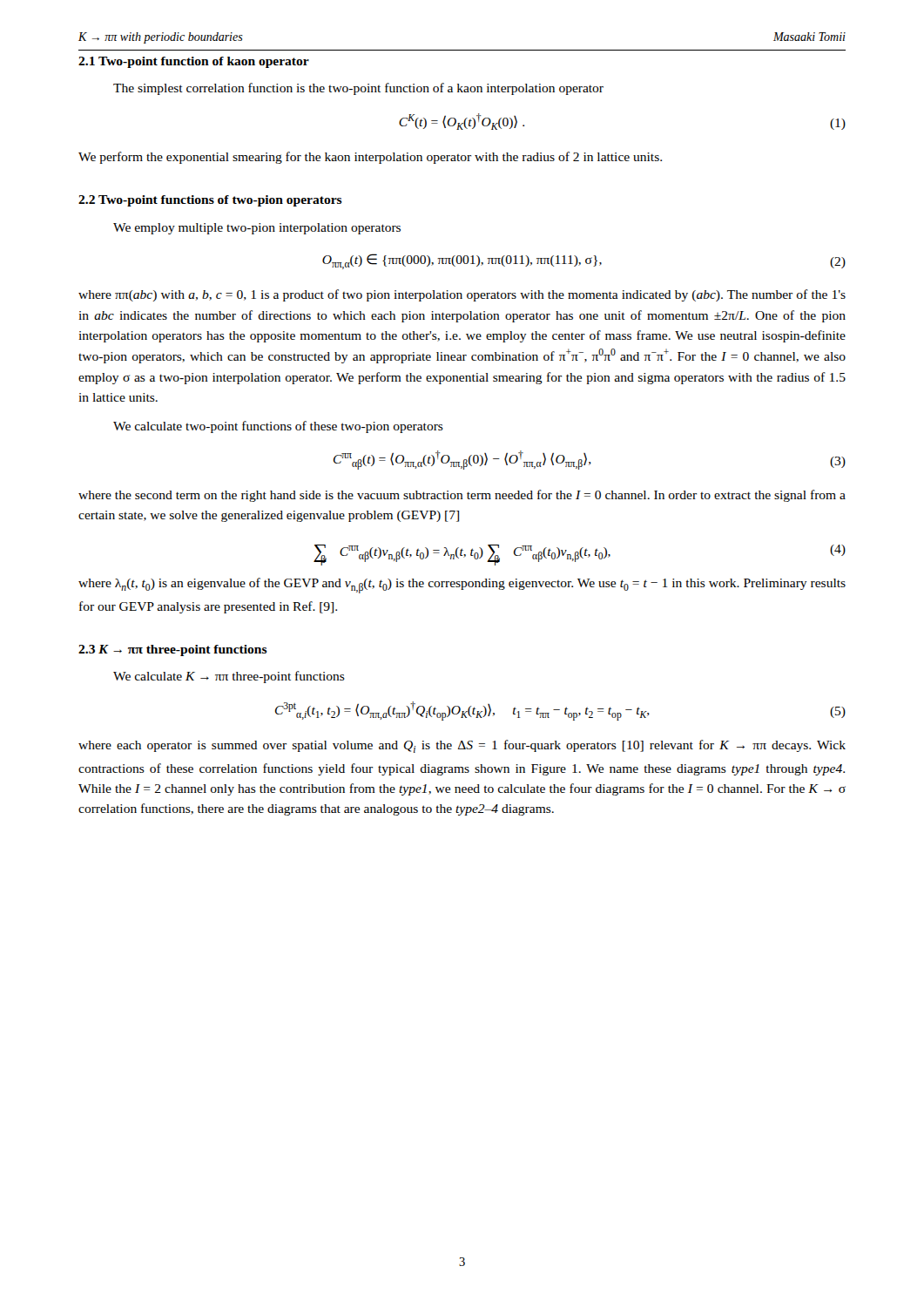The image size is (924, 1307).
Task: Point to the formula beginning "Oππ,α(t) ∈ {ππ(000), ππ(001), ππ(011), ππ(111), σ},"
Action: (584, 261)
